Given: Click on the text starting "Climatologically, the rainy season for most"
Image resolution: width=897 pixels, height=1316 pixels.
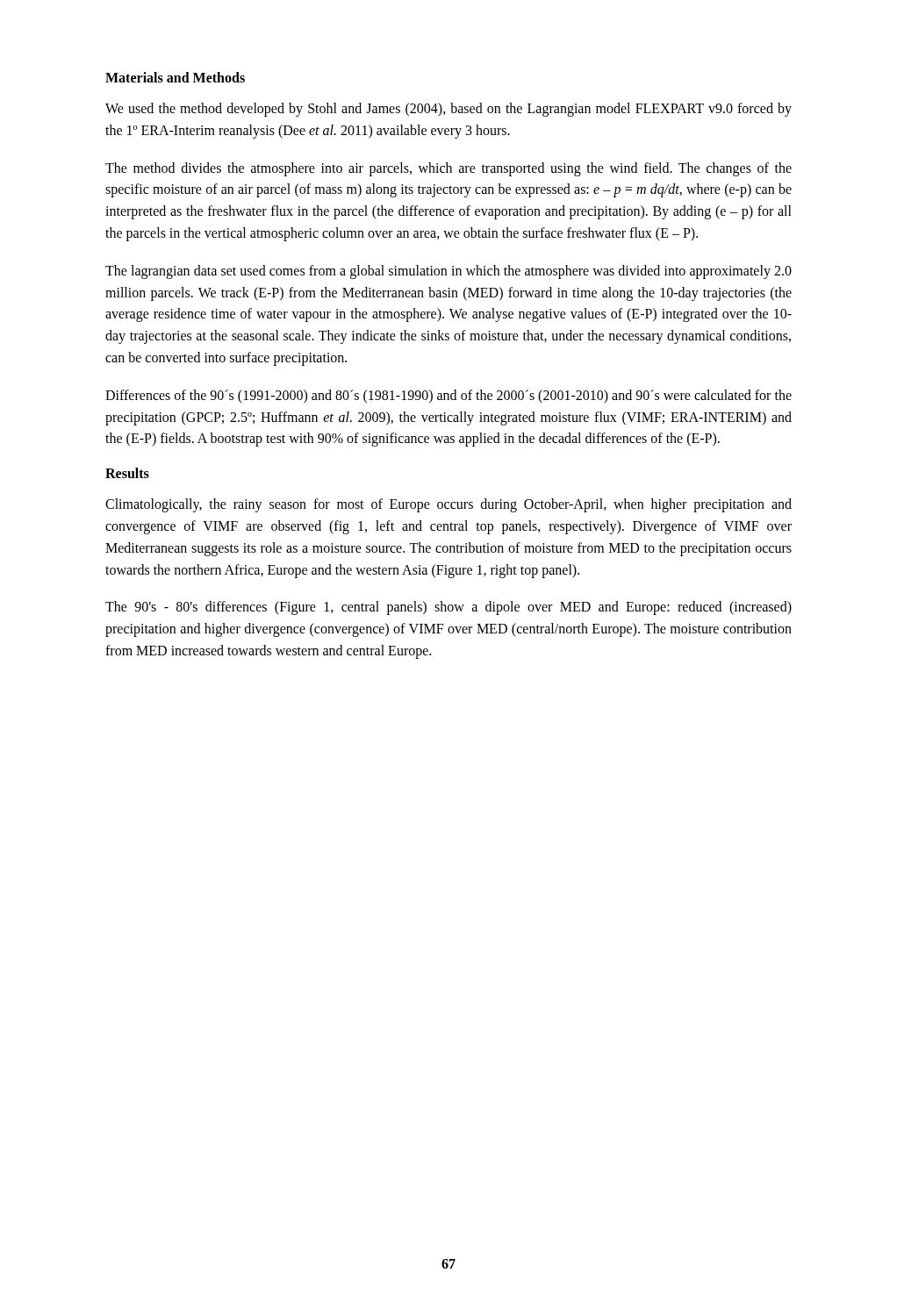Looking at the screenshot, I should 448,537.
